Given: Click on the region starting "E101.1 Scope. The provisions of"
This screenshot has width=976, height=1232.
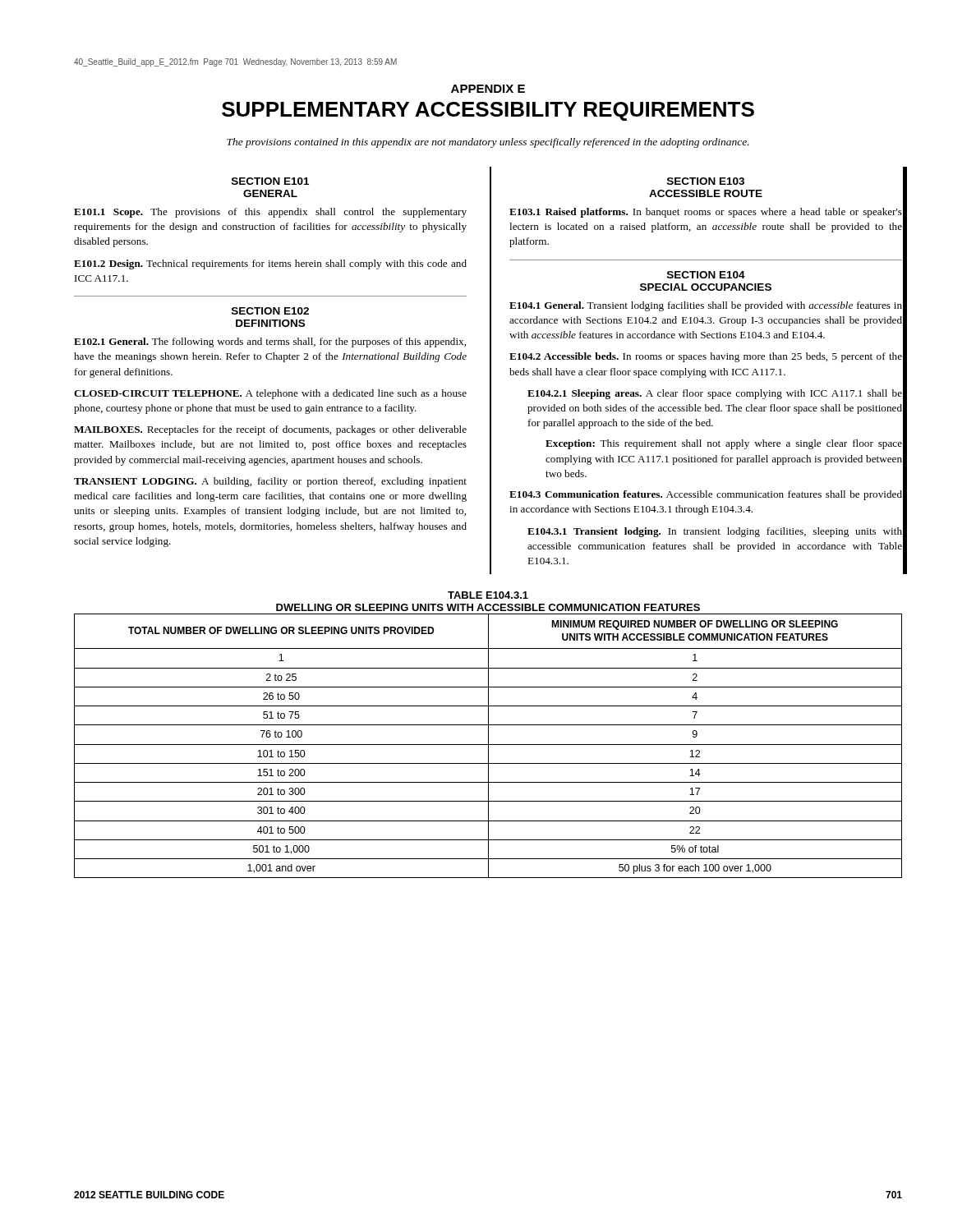Looking at the screenshot, I should tap(270, 227).
